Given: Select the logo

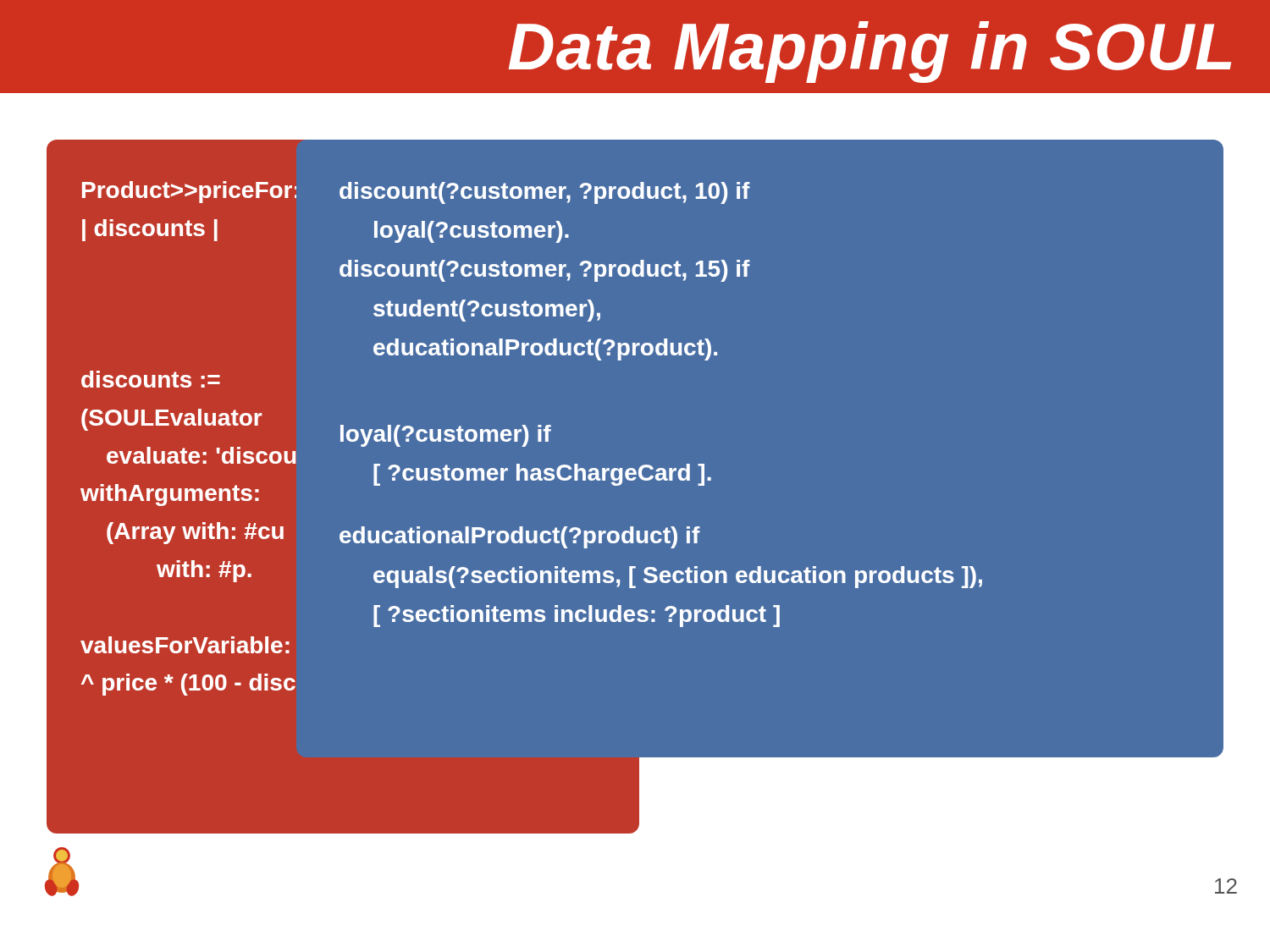Looking at the screenshot, I should point(62,873).
